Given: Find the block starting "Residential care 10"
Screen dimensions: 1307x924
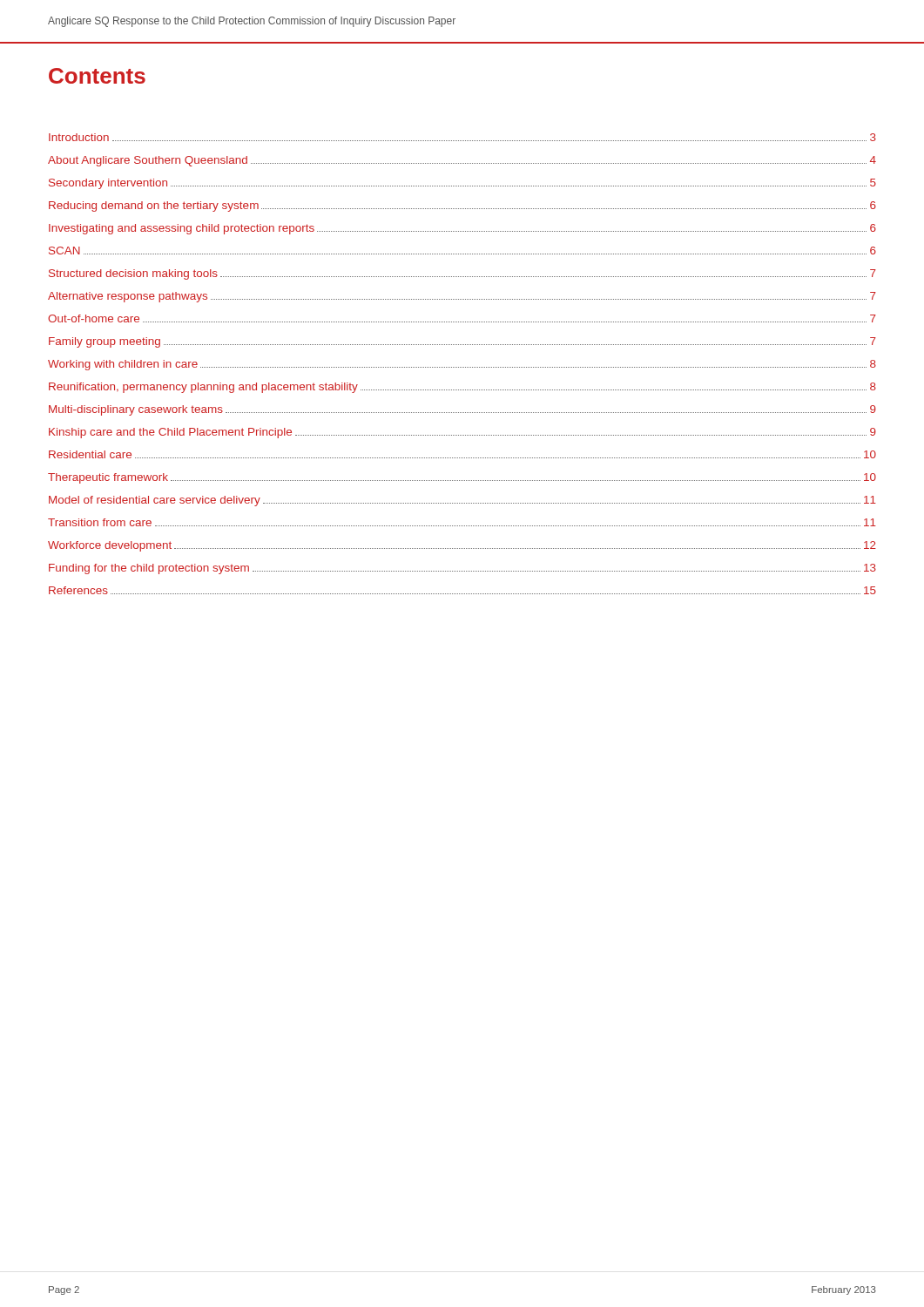Looking at the screenshot, I should [462, 454].
